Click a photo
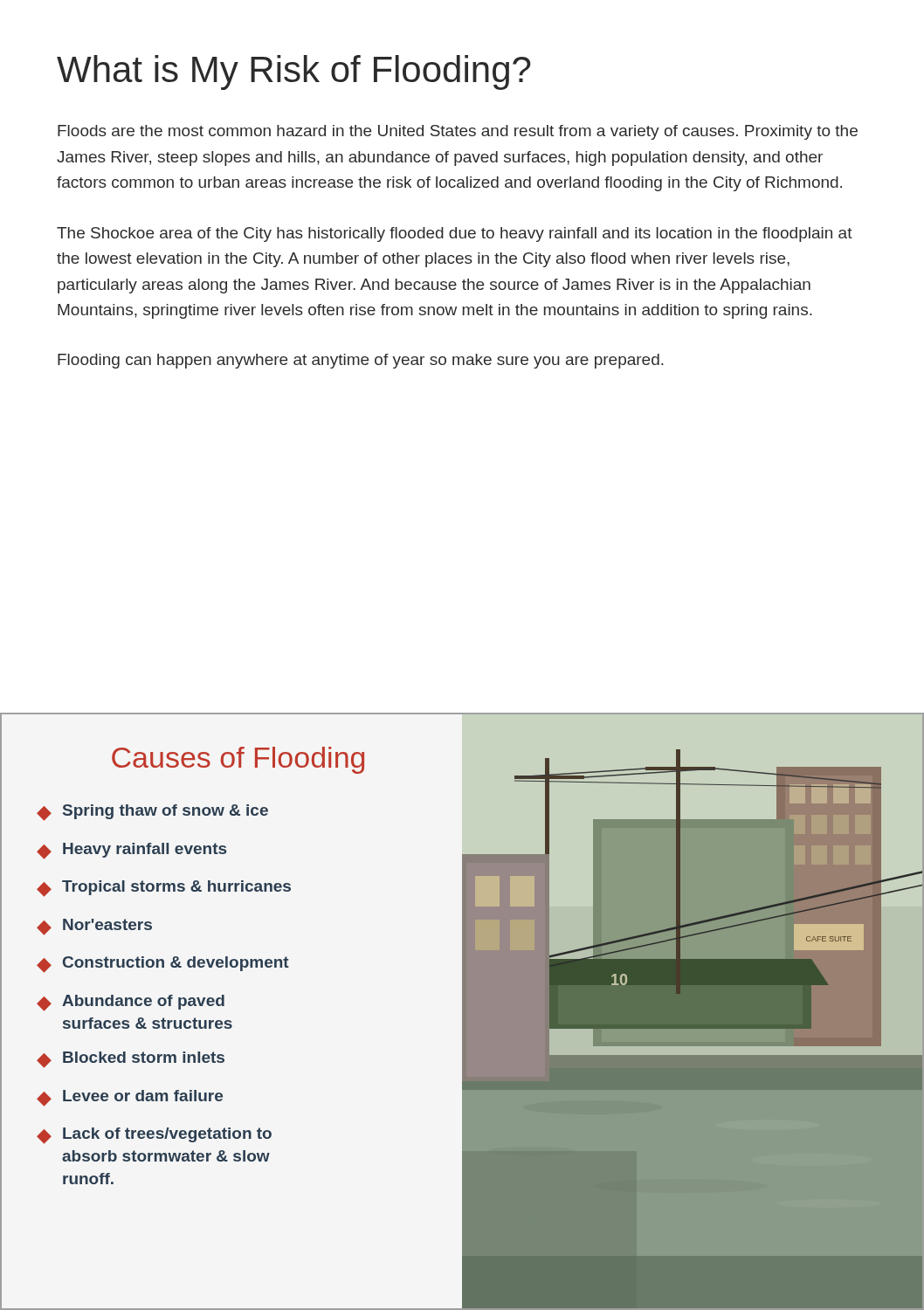This screenshot has width=924, height=1310. 692,1011
